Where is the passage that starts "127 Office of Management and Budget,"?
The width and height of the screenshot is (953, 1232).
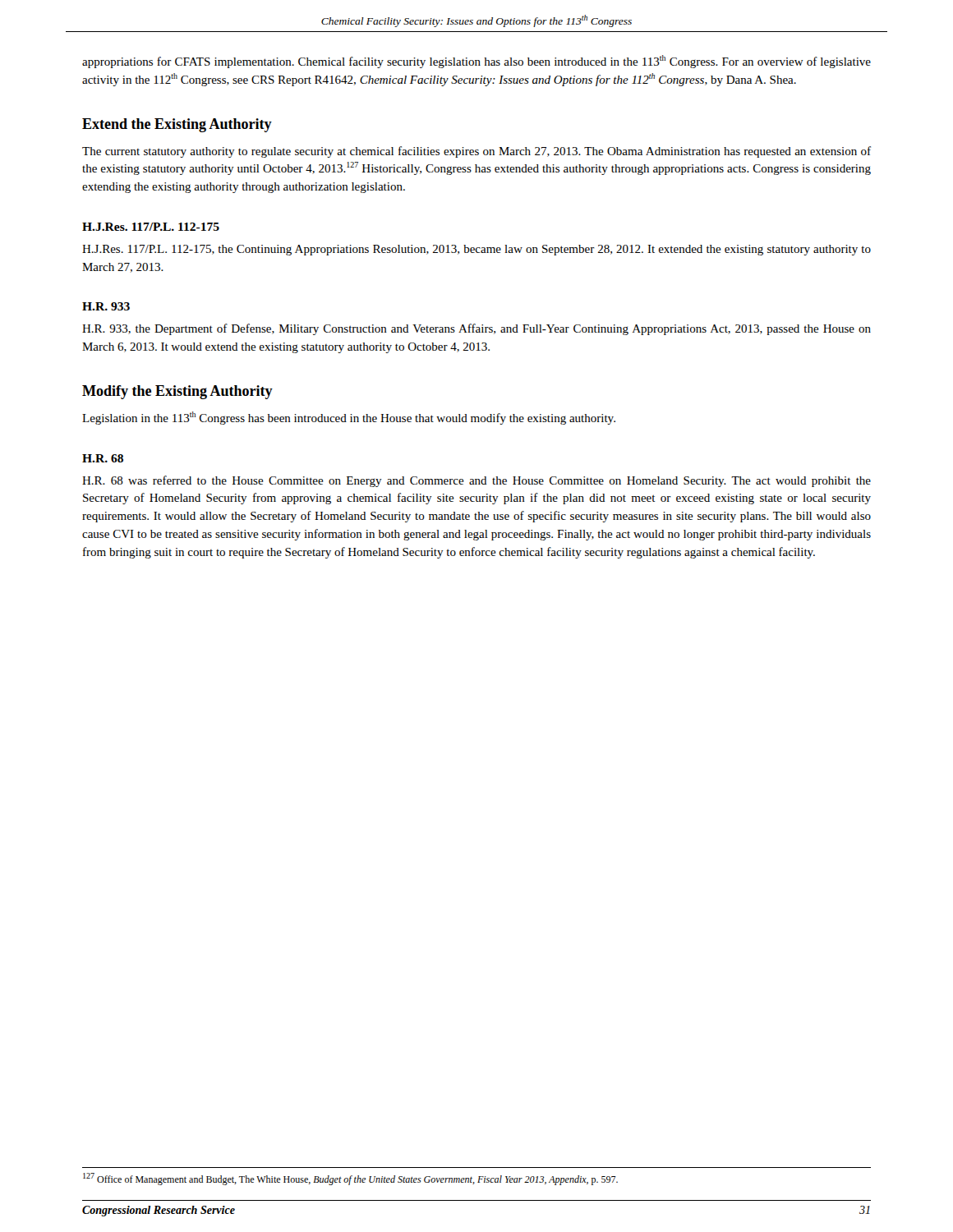(x=350, y=1179)
